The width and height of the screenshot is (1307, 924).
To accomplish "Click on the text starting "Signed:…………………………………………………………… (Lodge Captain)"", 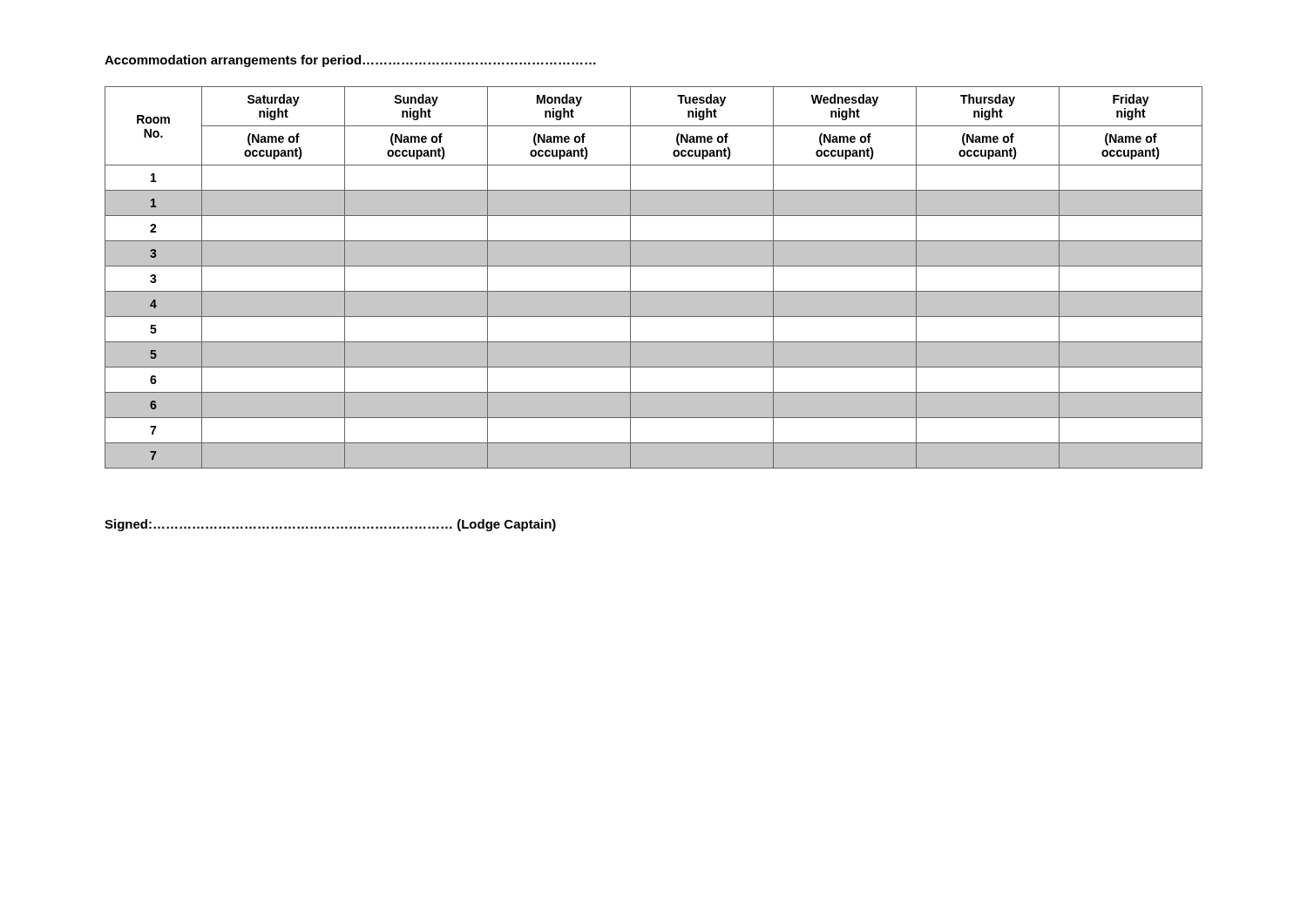I will (x=330, y=524).
